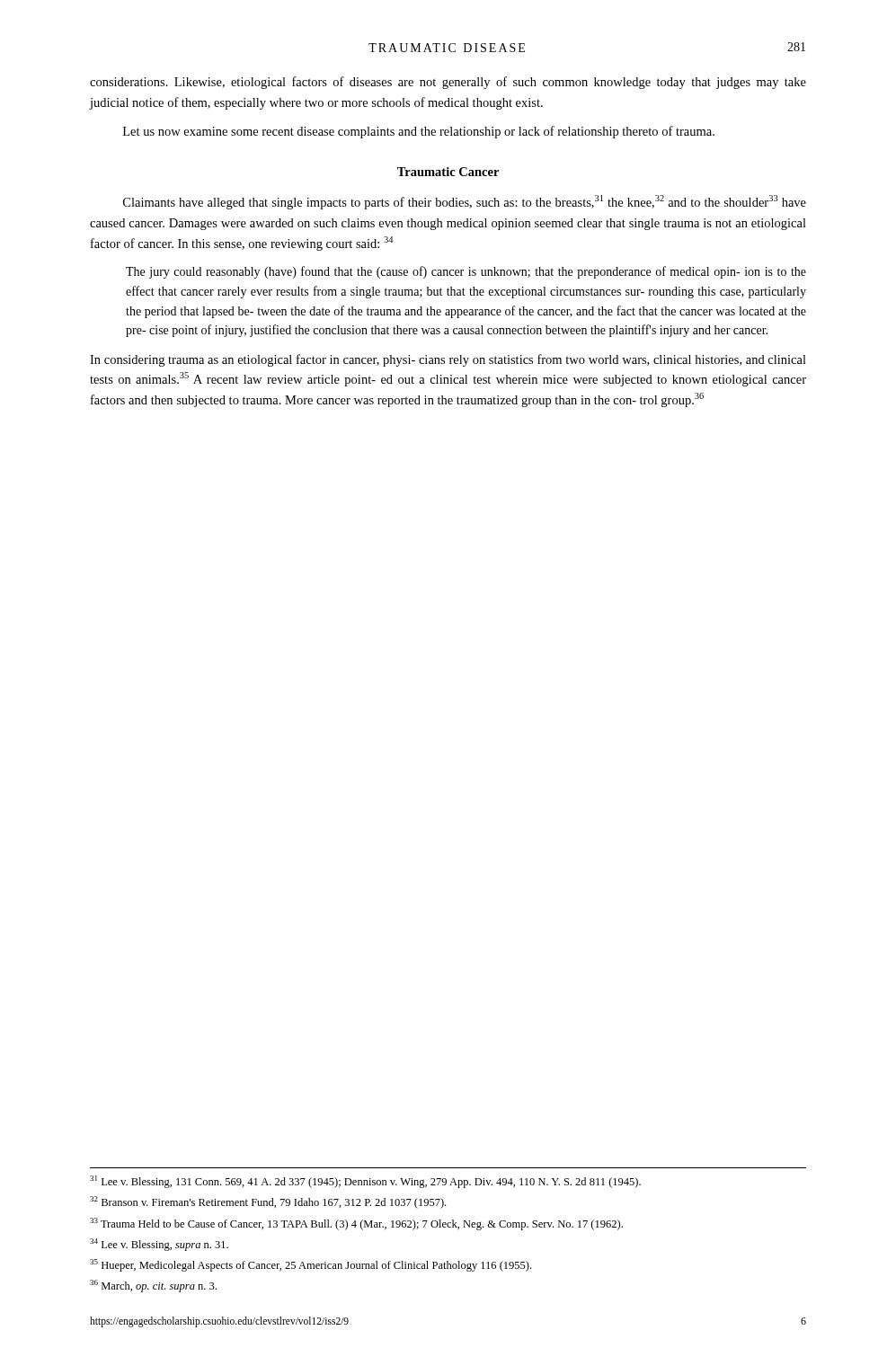This screenshot has height=1348, width=896.
Task: Locate the footnote with the text "31 Lee v. Blessing, 131 Conn. 569, 41"
Action: pyautogui.click(x=366, y=1181)
